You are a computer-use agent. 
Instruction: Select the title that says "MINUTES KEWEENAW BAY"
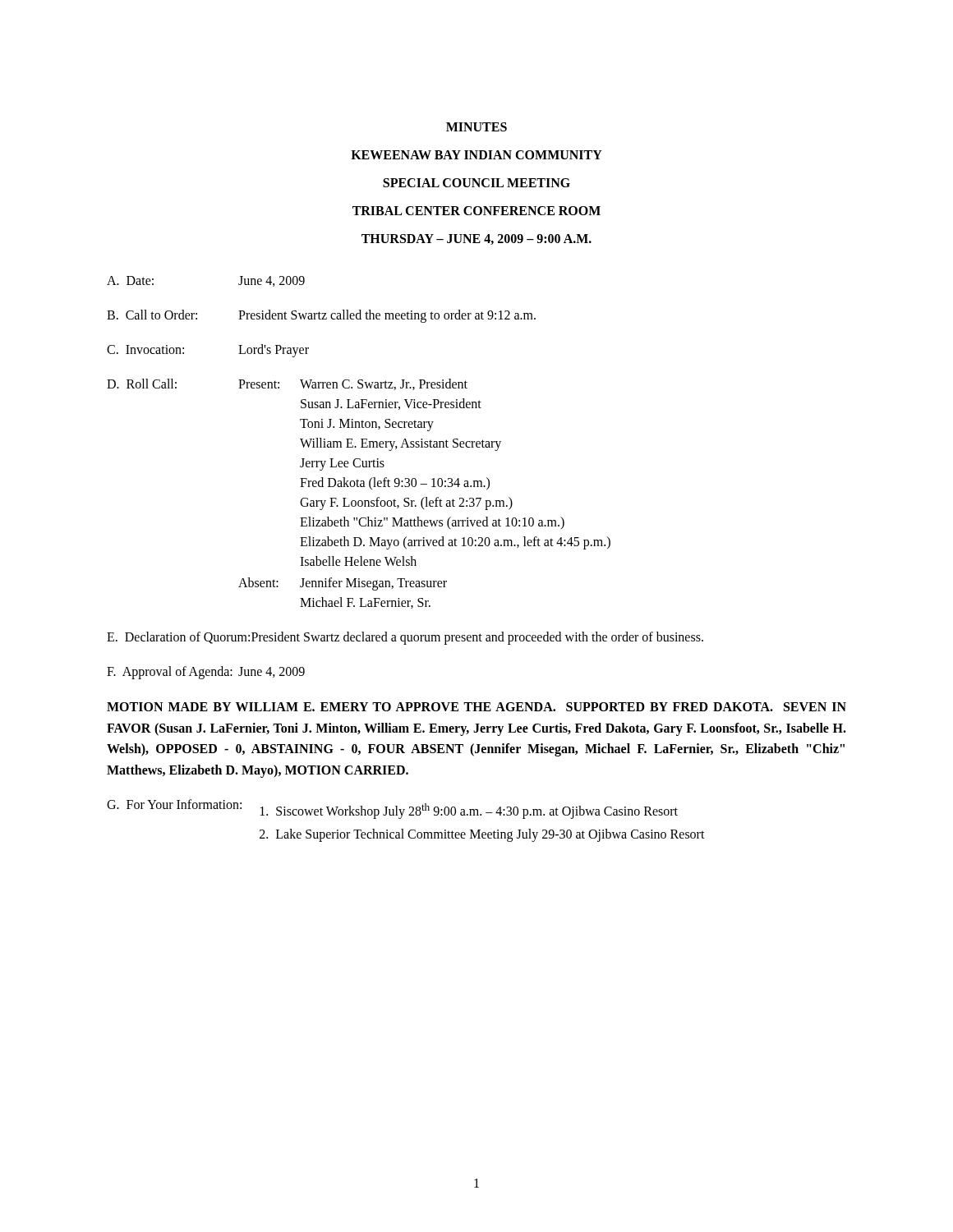[x=476, y=183]
